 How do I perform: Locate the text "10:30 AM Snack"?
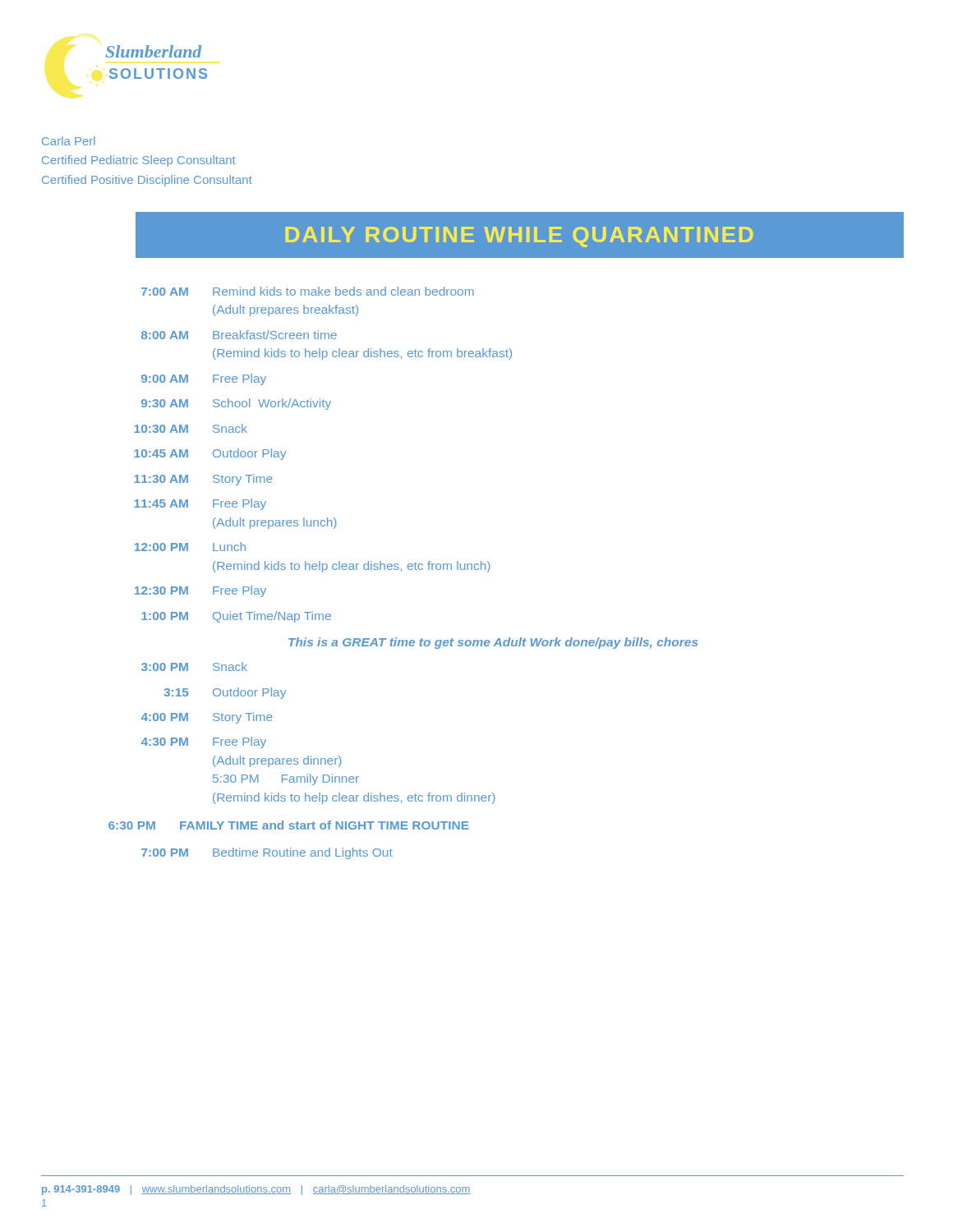tap(165, 429)
